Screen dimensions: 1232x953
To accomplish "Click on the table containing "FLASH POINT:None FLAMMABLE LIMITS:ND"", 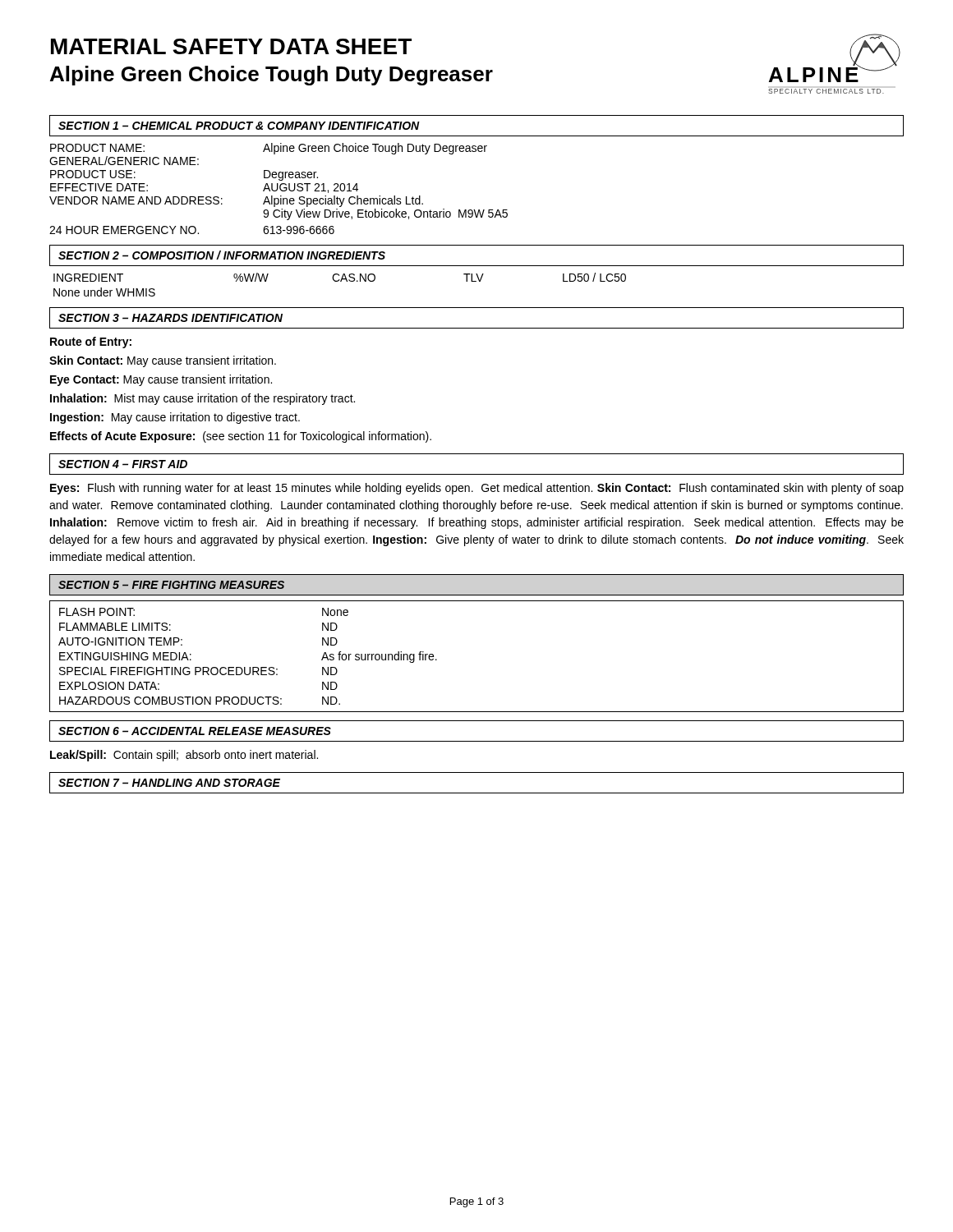I will [x=476, y=656].
